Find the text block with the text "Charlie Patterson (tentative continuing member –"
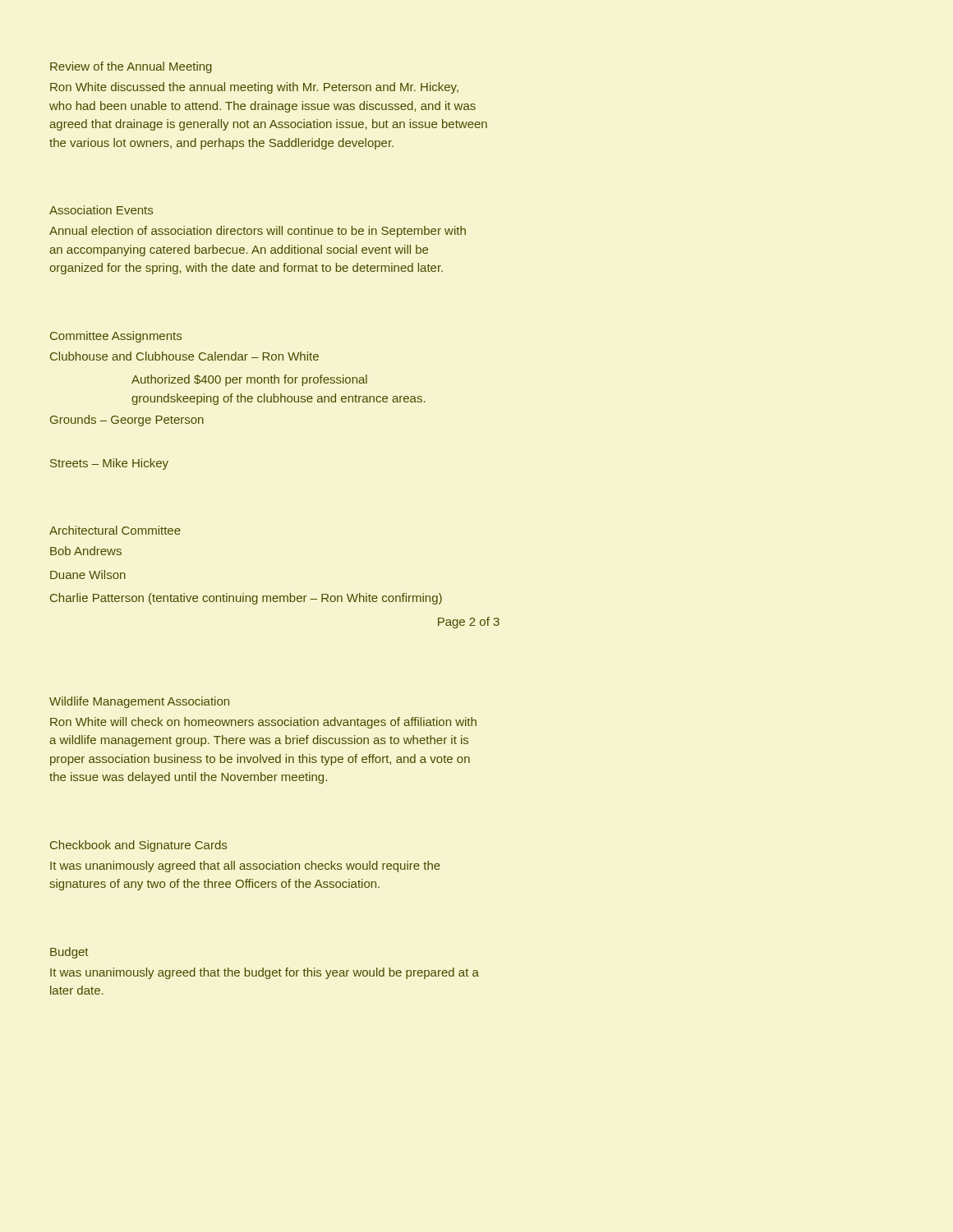Screen dimensions: 1232x953 (246, 598)
